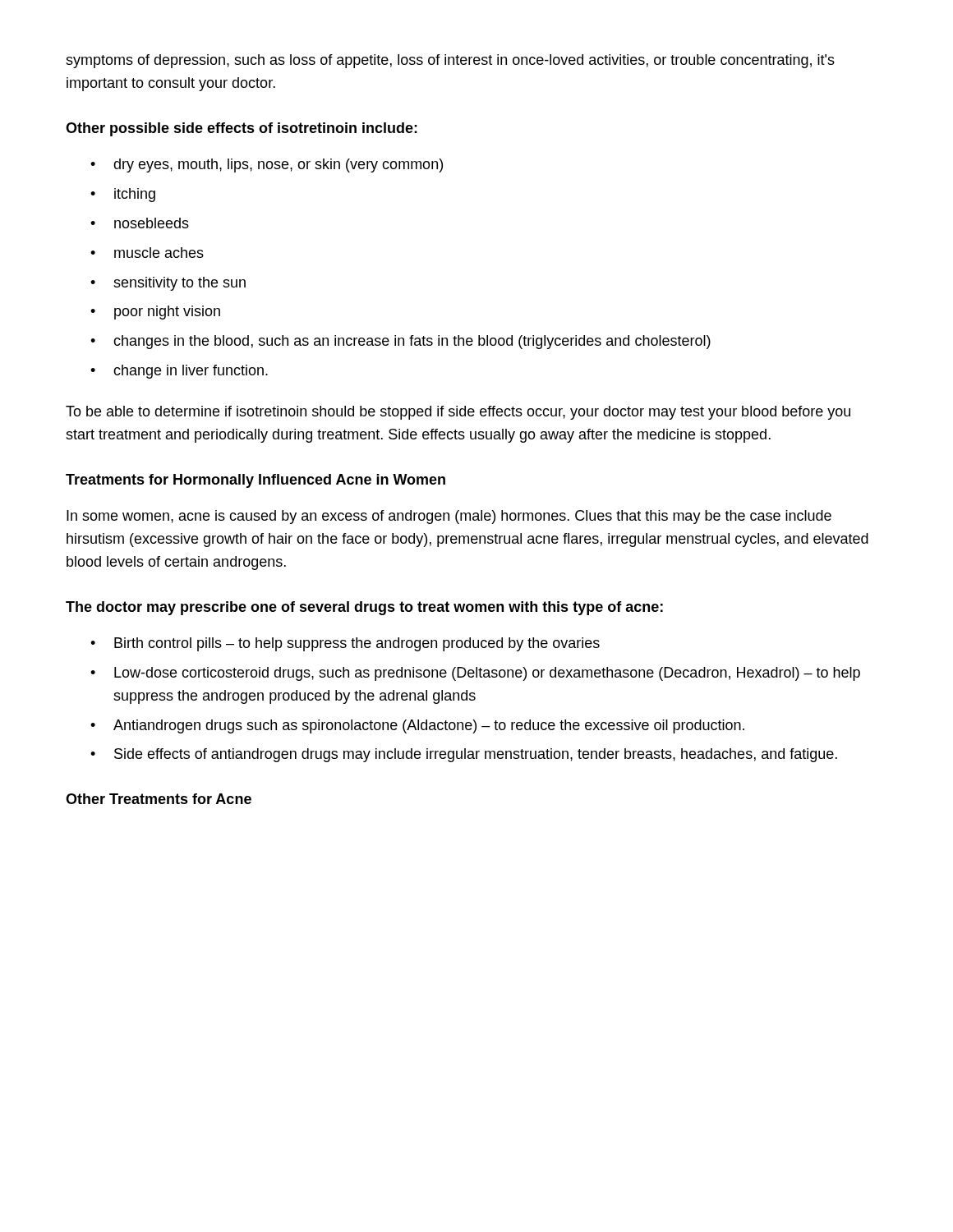Locate the list item that reads "• poor night vision"
This screenshot has height=1232, width=953.
point(155,313)
